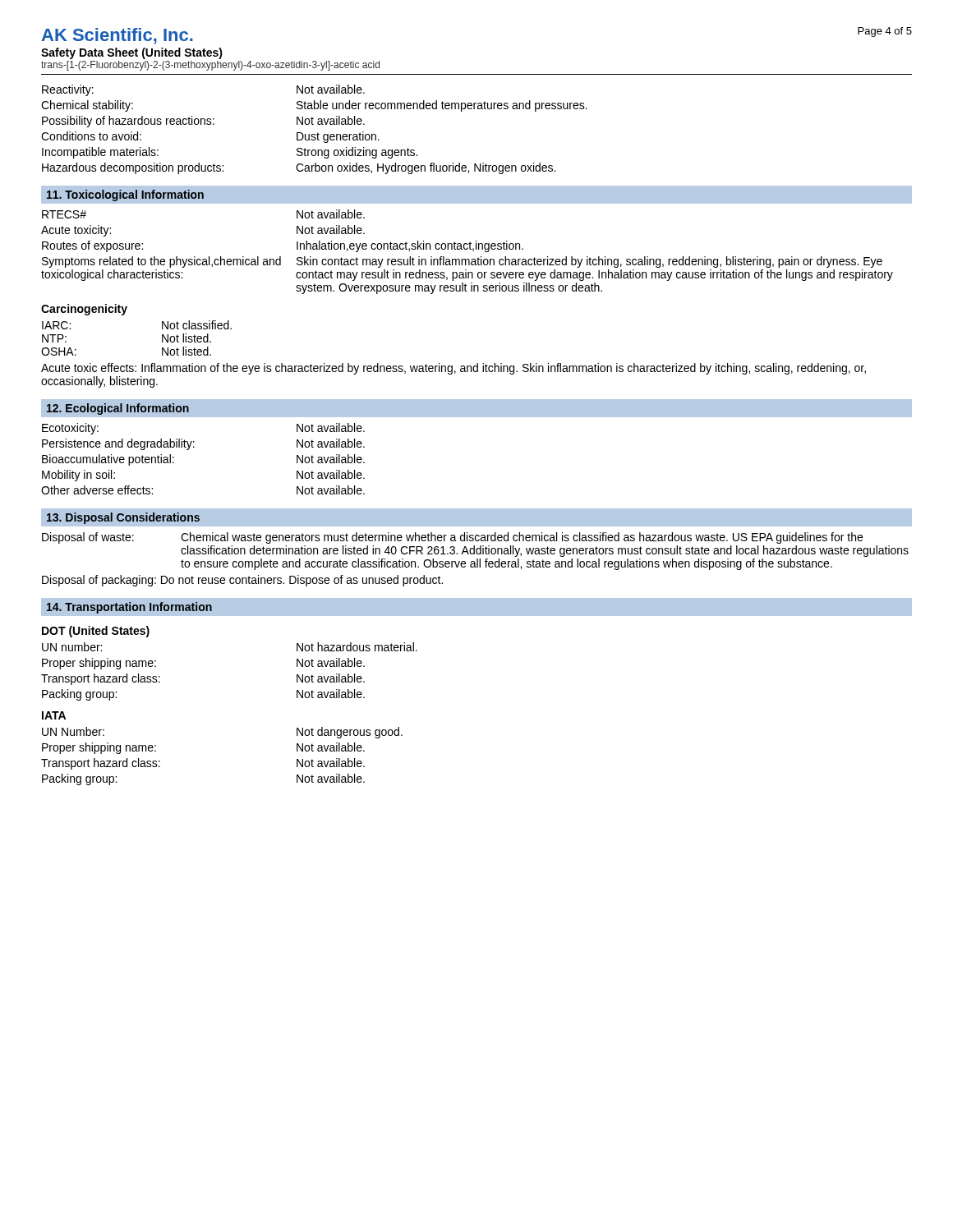Find the block on this page that starts "Disposal of waste: Chemical waste generators must"

coord(476,559)
